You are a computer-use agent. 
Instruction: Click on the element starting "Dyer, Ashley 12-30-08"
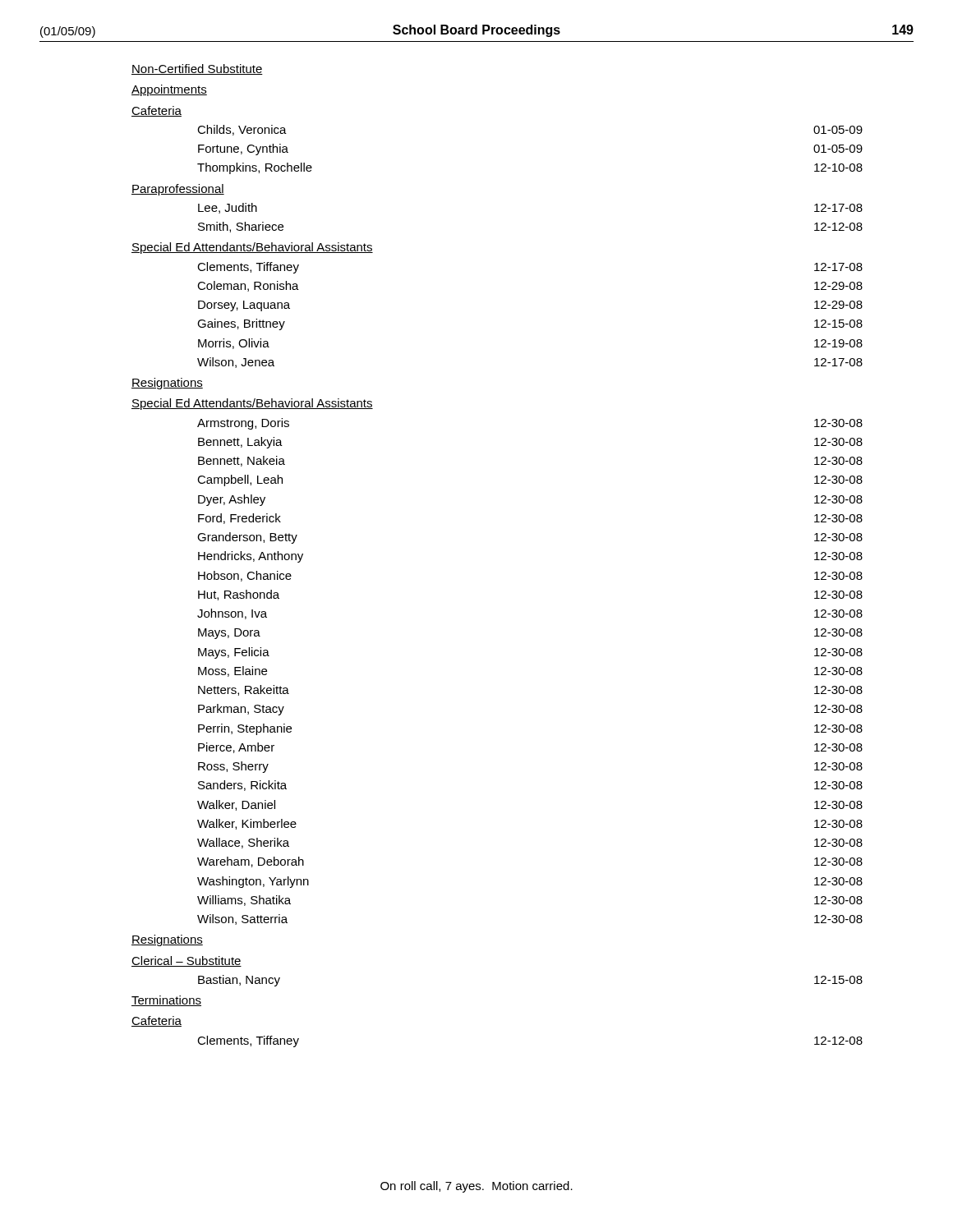pyautogui.click(x=232, y=501)
